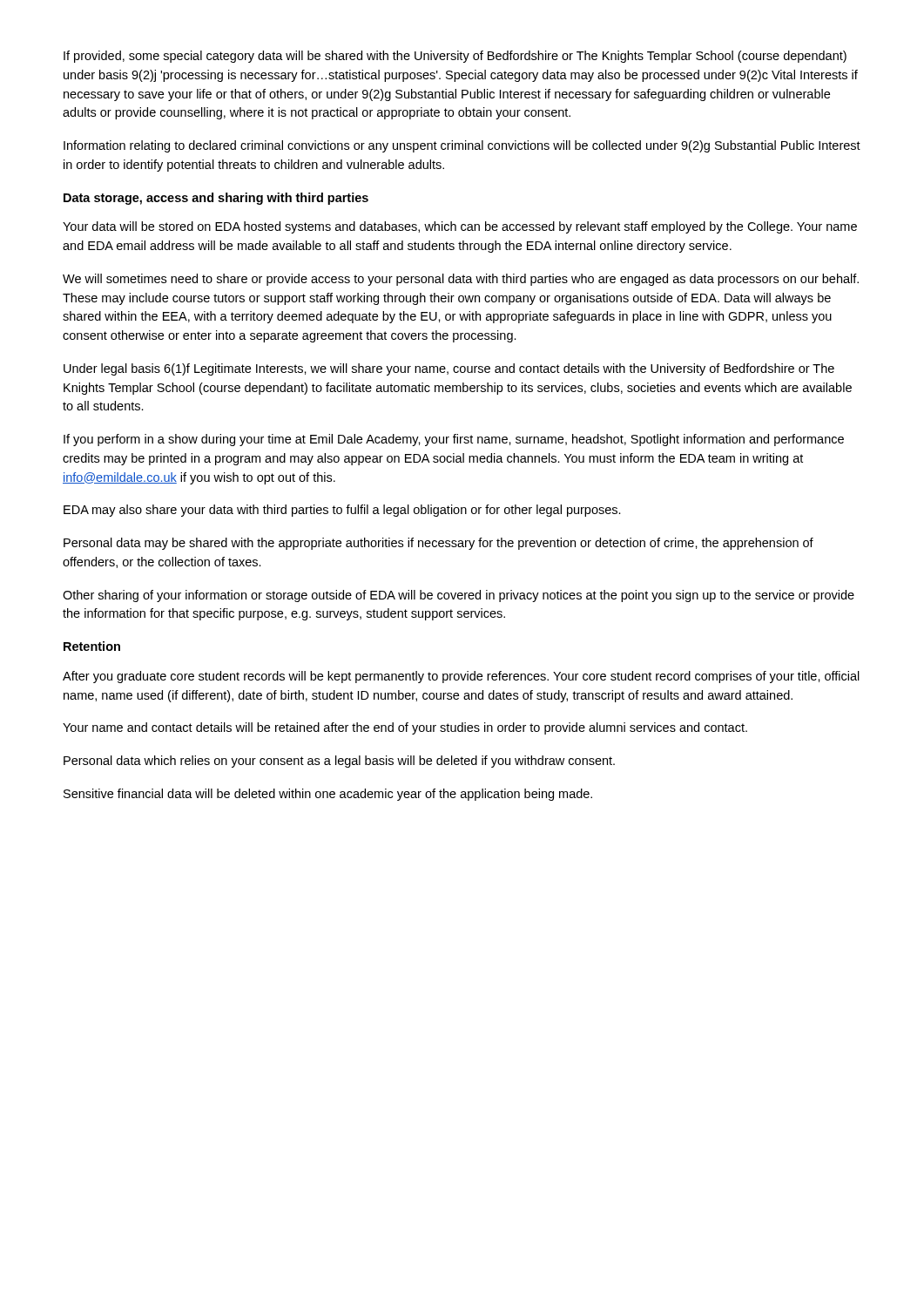Where is the passage that starts "If you perform"?
The height and width of the screenshot is (1307, 924).
[x=454, y=458]
